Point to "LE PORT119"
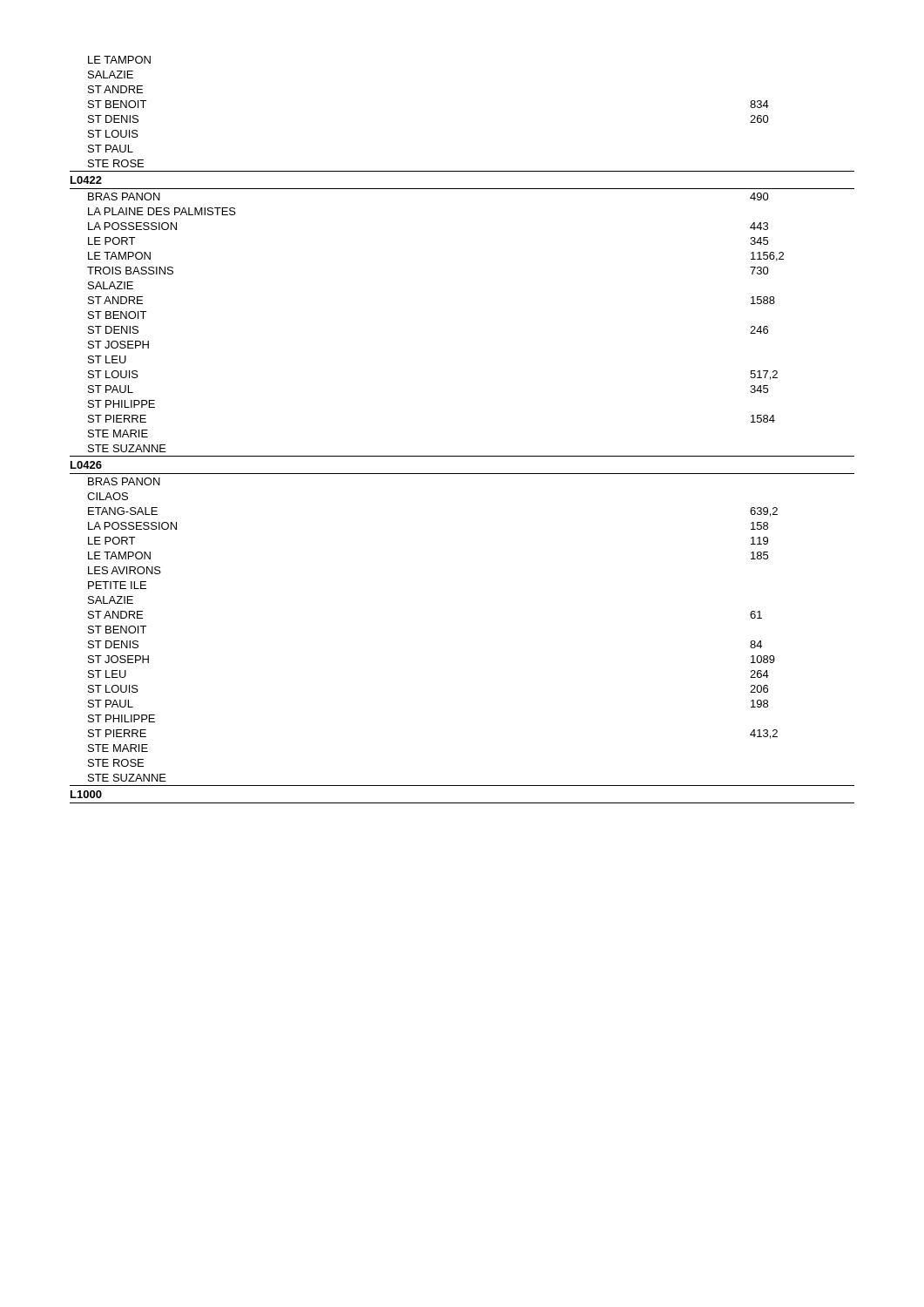This screenshot has width=924, height=1307. click(108, 542)
